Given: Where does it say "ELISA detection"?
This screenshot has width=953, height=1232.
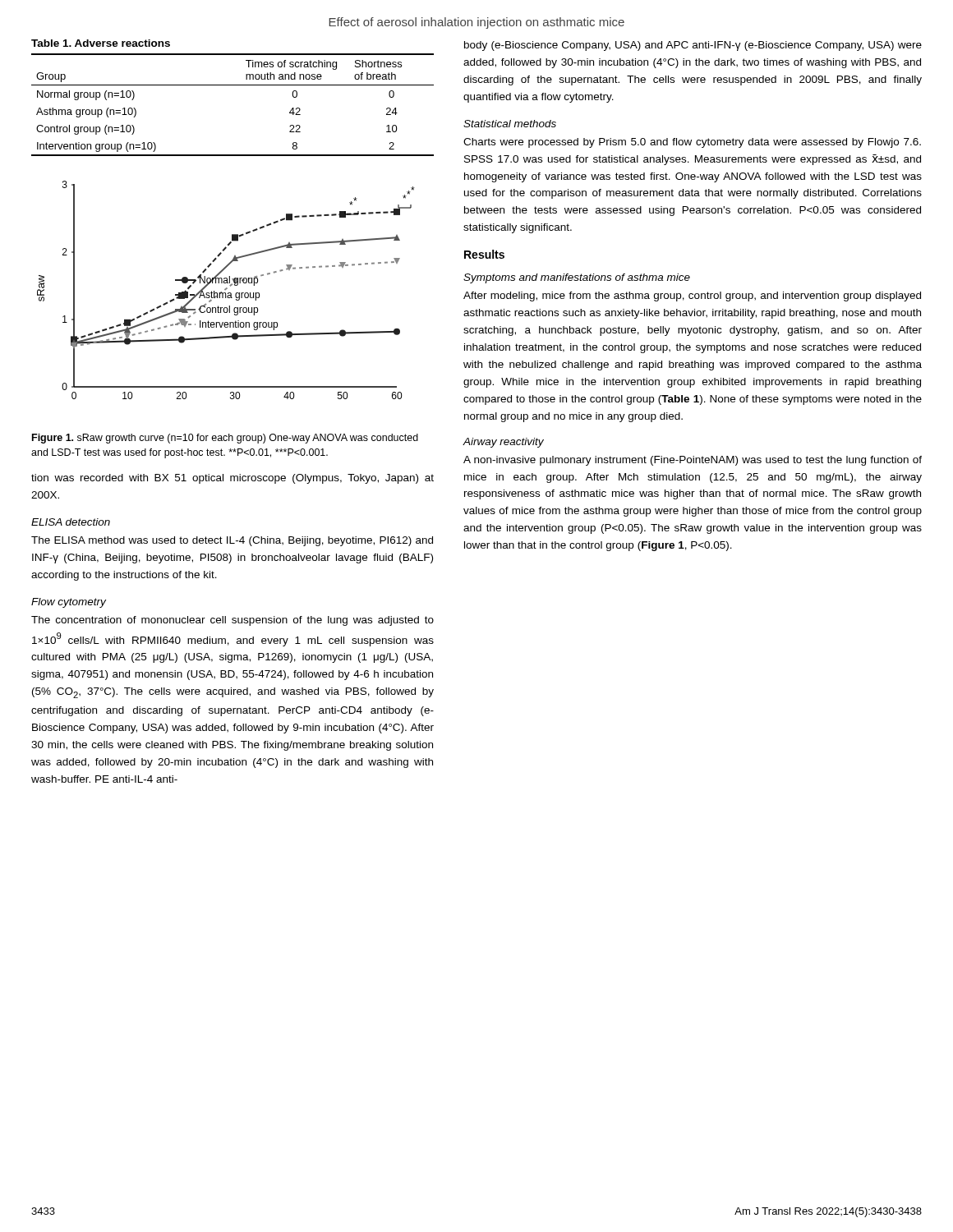Looking at the screenshot, I should [x=71, y=522].
